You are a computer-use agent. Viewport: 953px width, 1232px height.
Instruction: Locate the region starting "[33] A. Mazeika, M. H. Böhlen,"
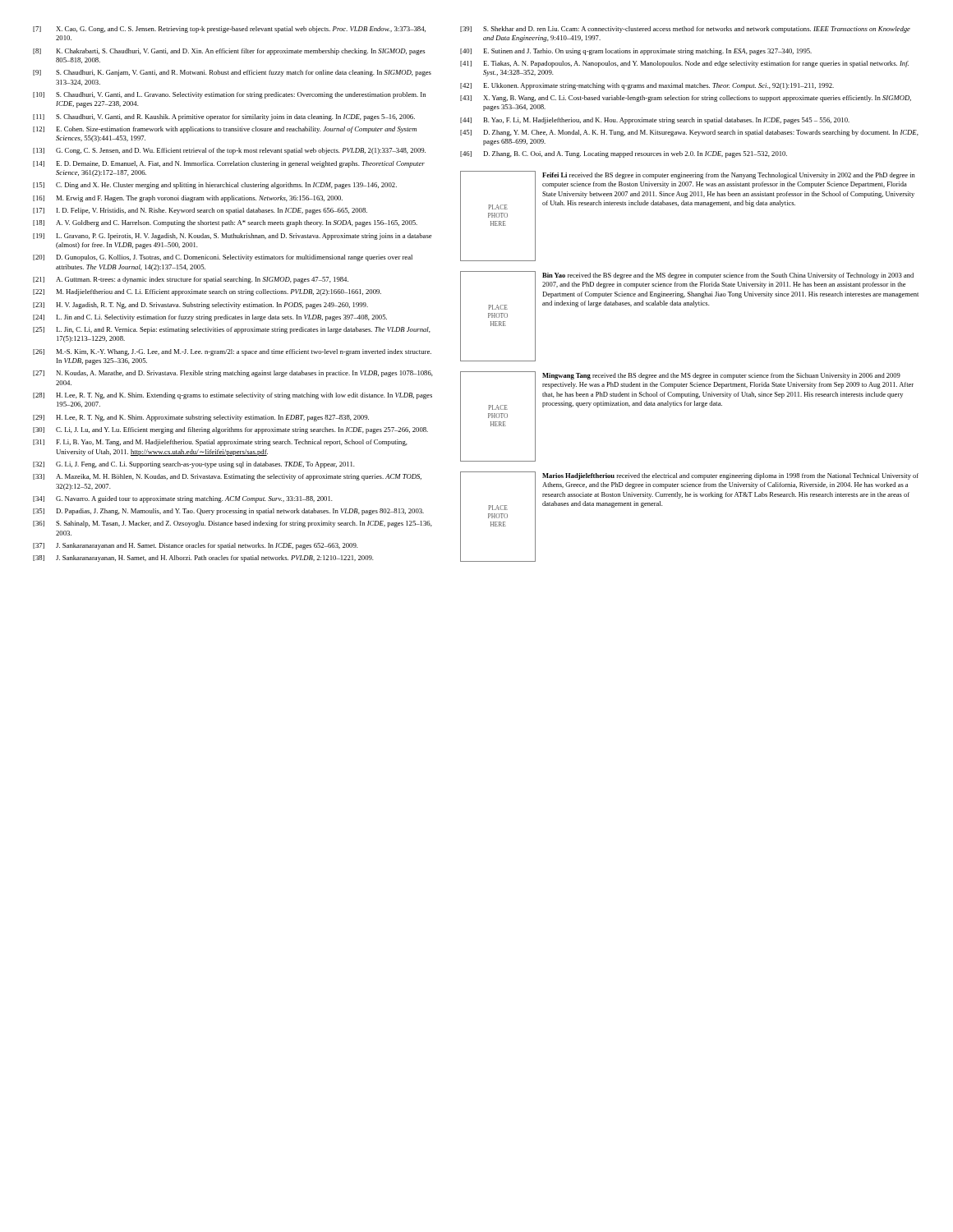click(x=234, y=482)
